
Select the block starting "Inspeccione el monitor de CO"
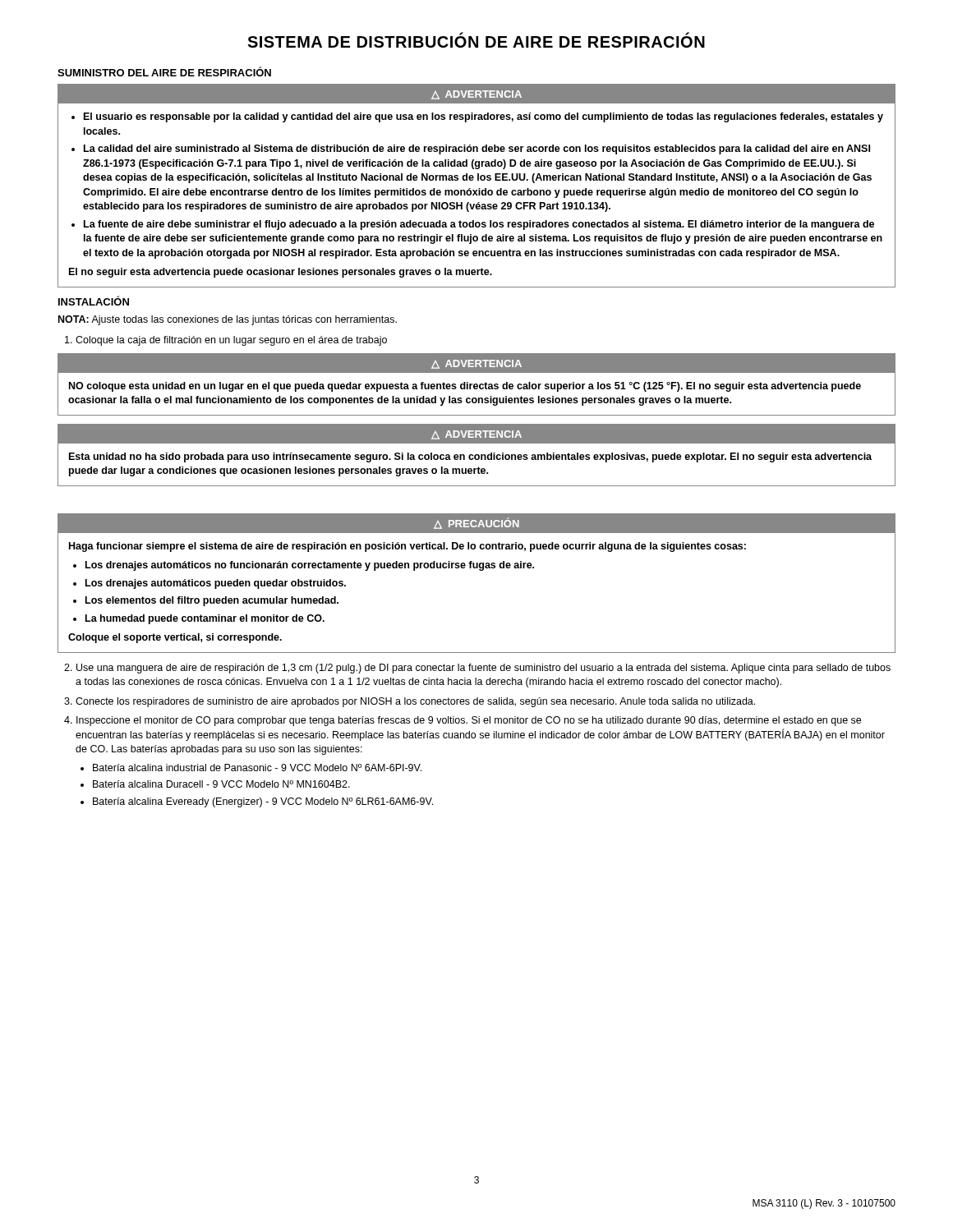[469, 721]
